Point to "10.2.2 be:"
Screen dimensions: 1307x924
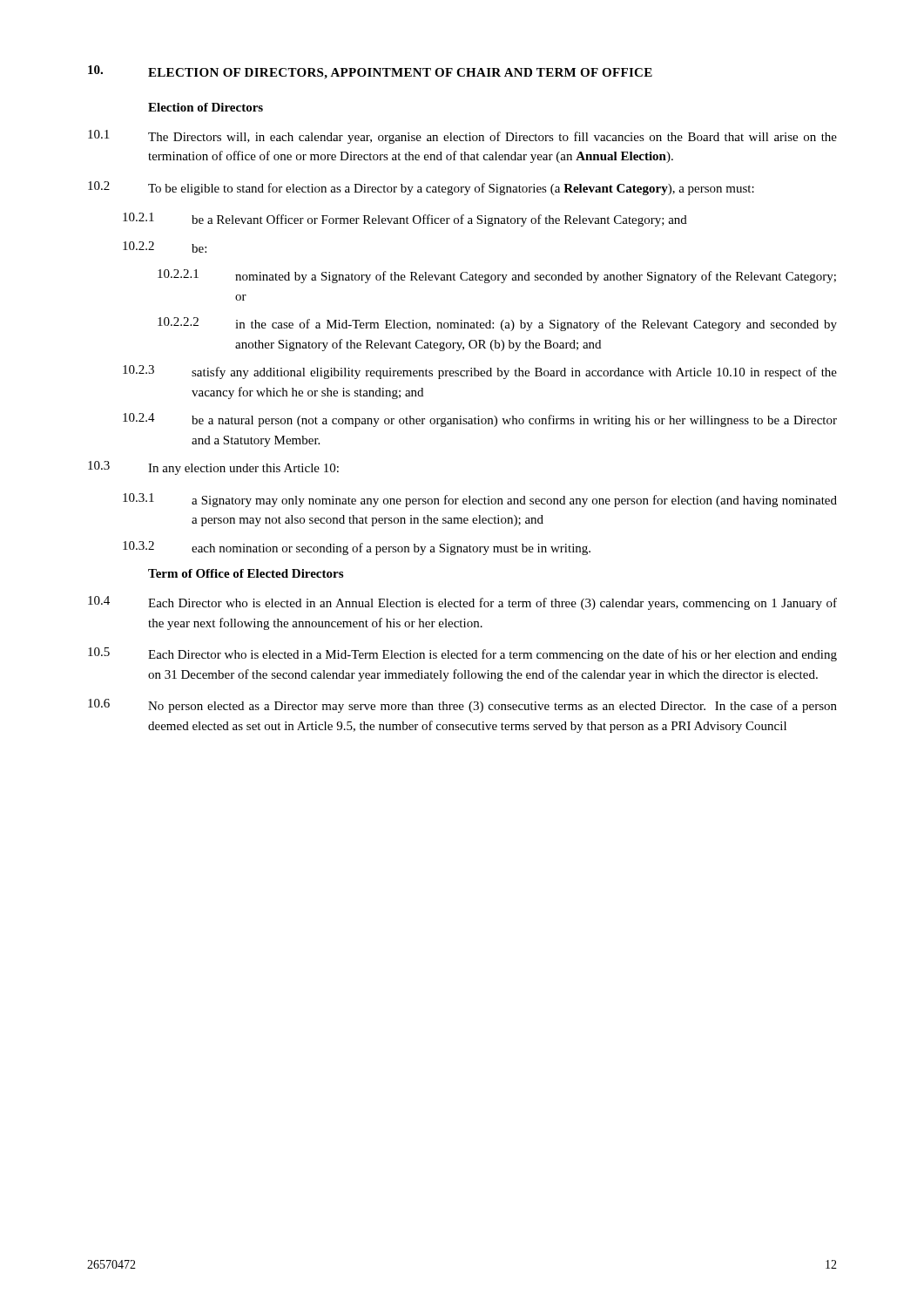click(x=142, y=247)
